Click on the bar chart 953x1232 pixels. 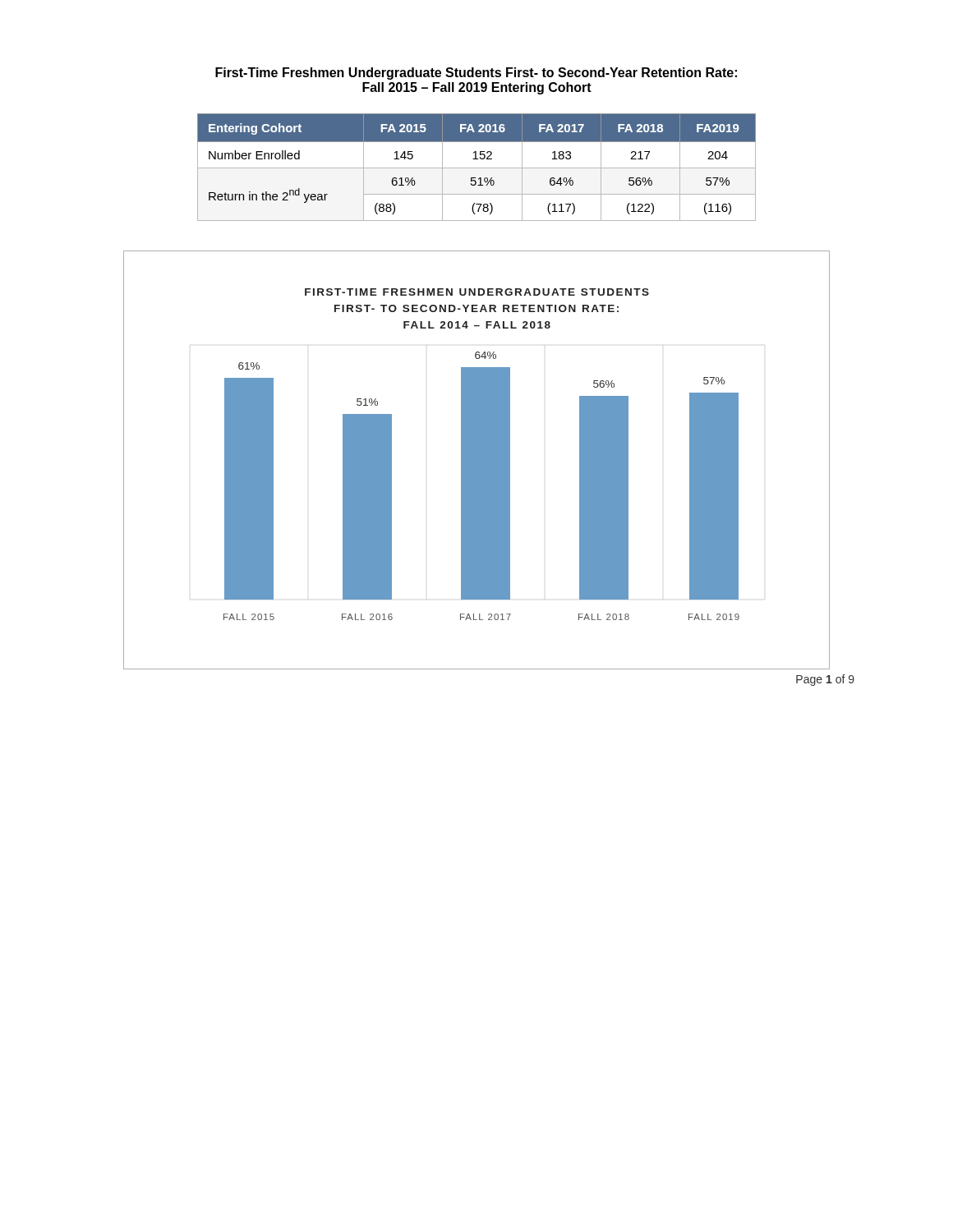pyautogui.click(x=476, y=460)
